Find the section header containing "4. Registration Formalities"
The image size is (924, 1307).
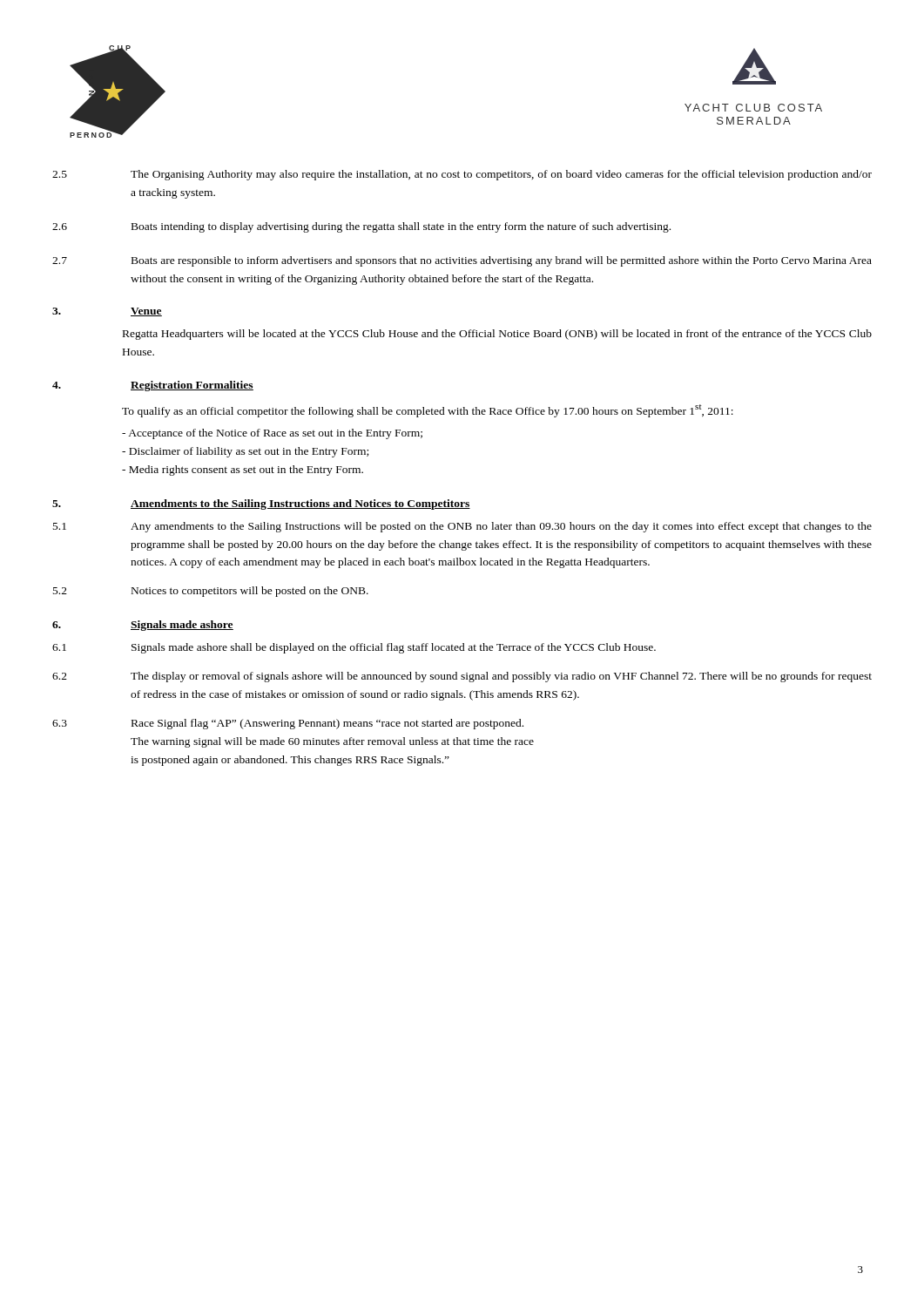click(153, 385)
